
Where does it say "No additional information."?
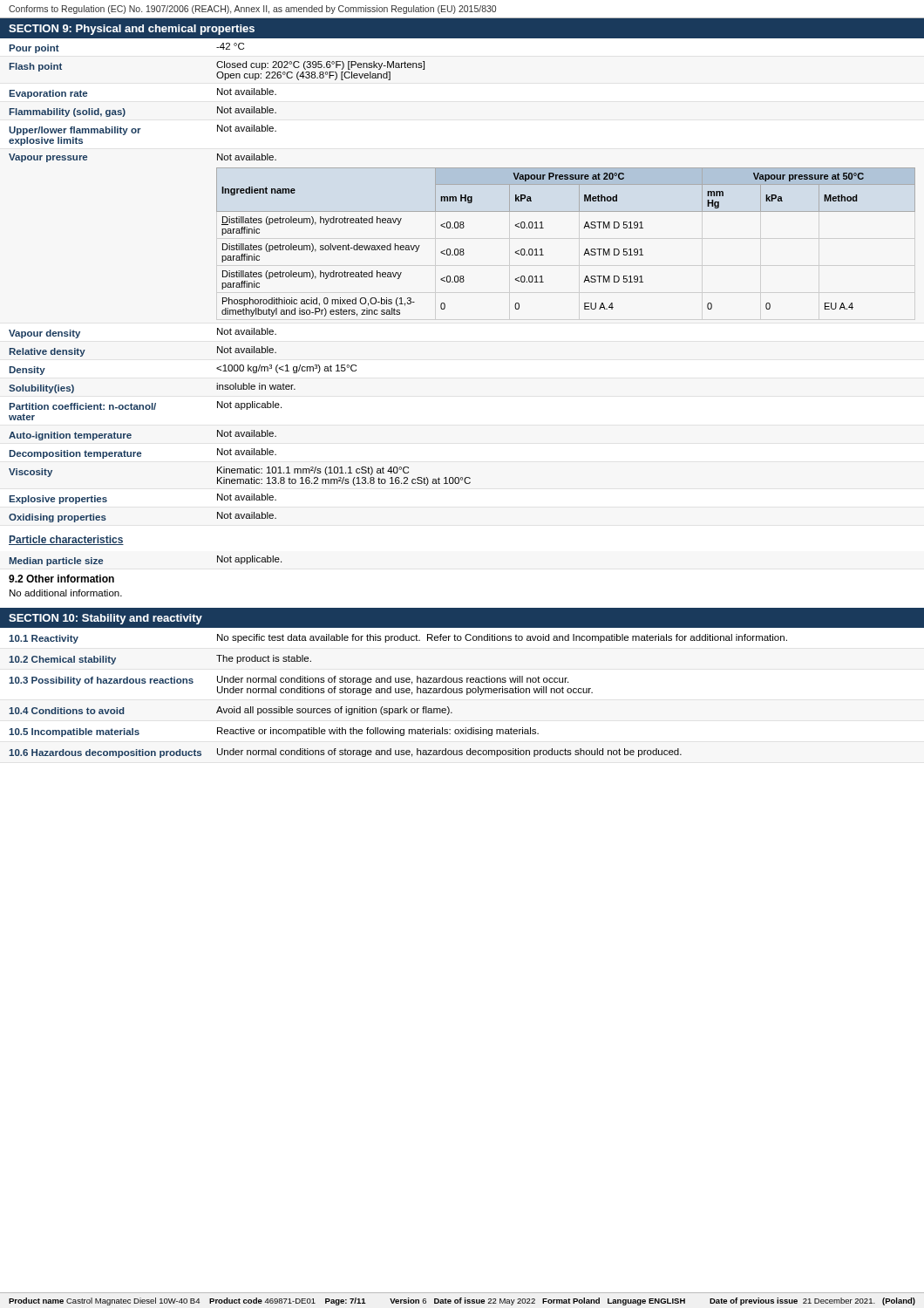point(66,593)
